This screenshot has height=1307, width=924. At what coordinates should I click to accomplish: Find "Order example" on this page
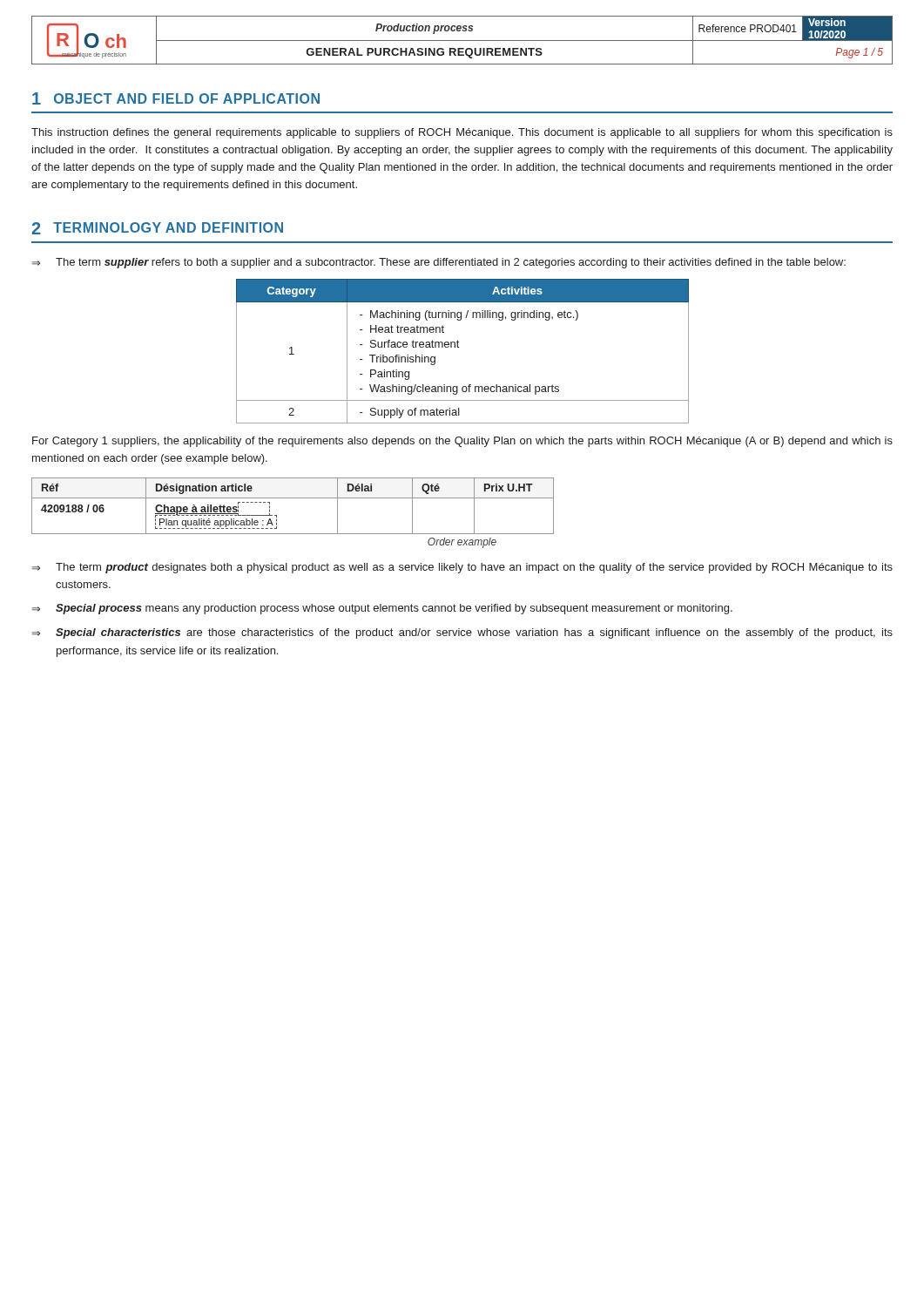(462, 542)
